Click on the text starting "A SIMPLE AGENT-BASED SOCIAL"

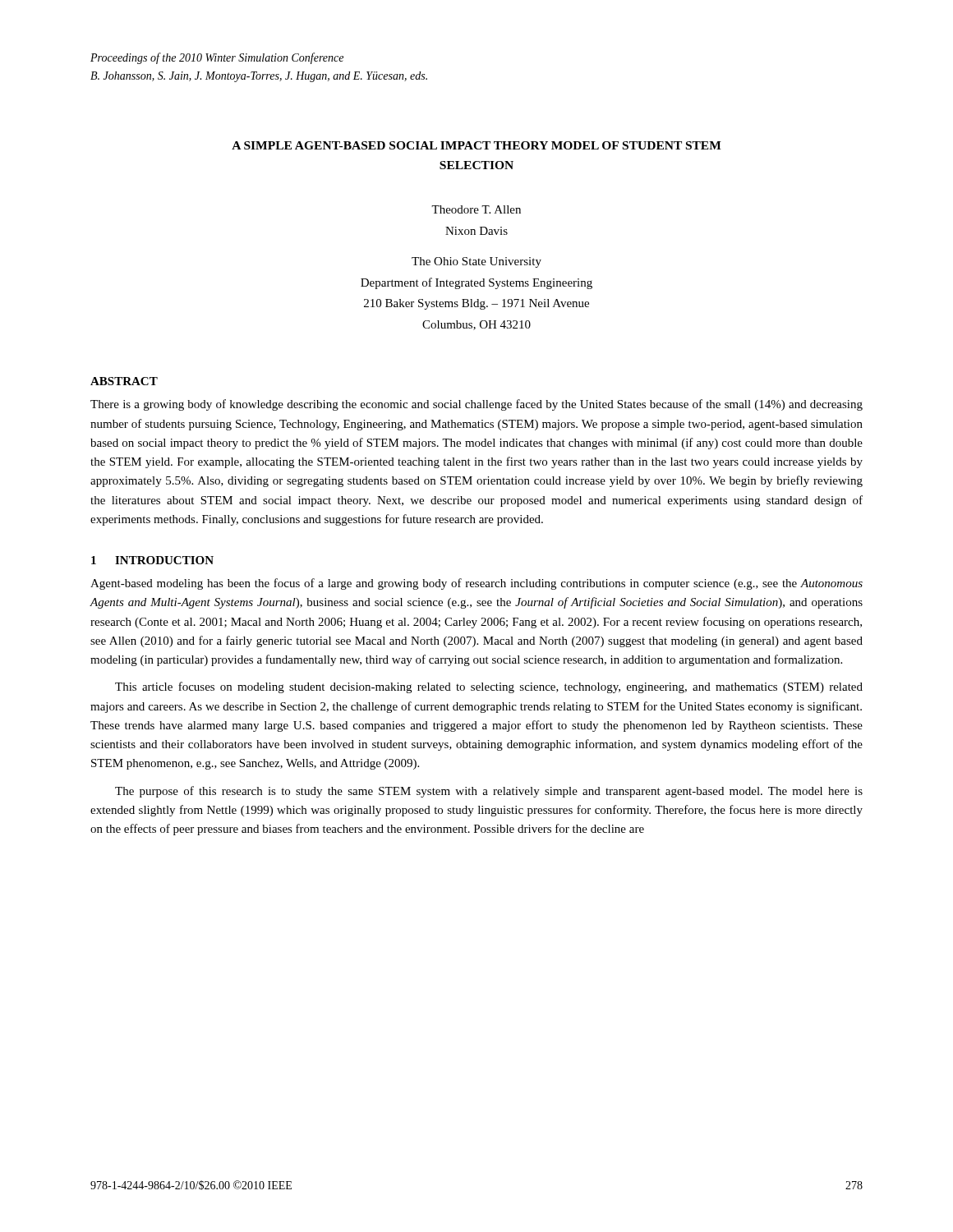pos(476,155)
